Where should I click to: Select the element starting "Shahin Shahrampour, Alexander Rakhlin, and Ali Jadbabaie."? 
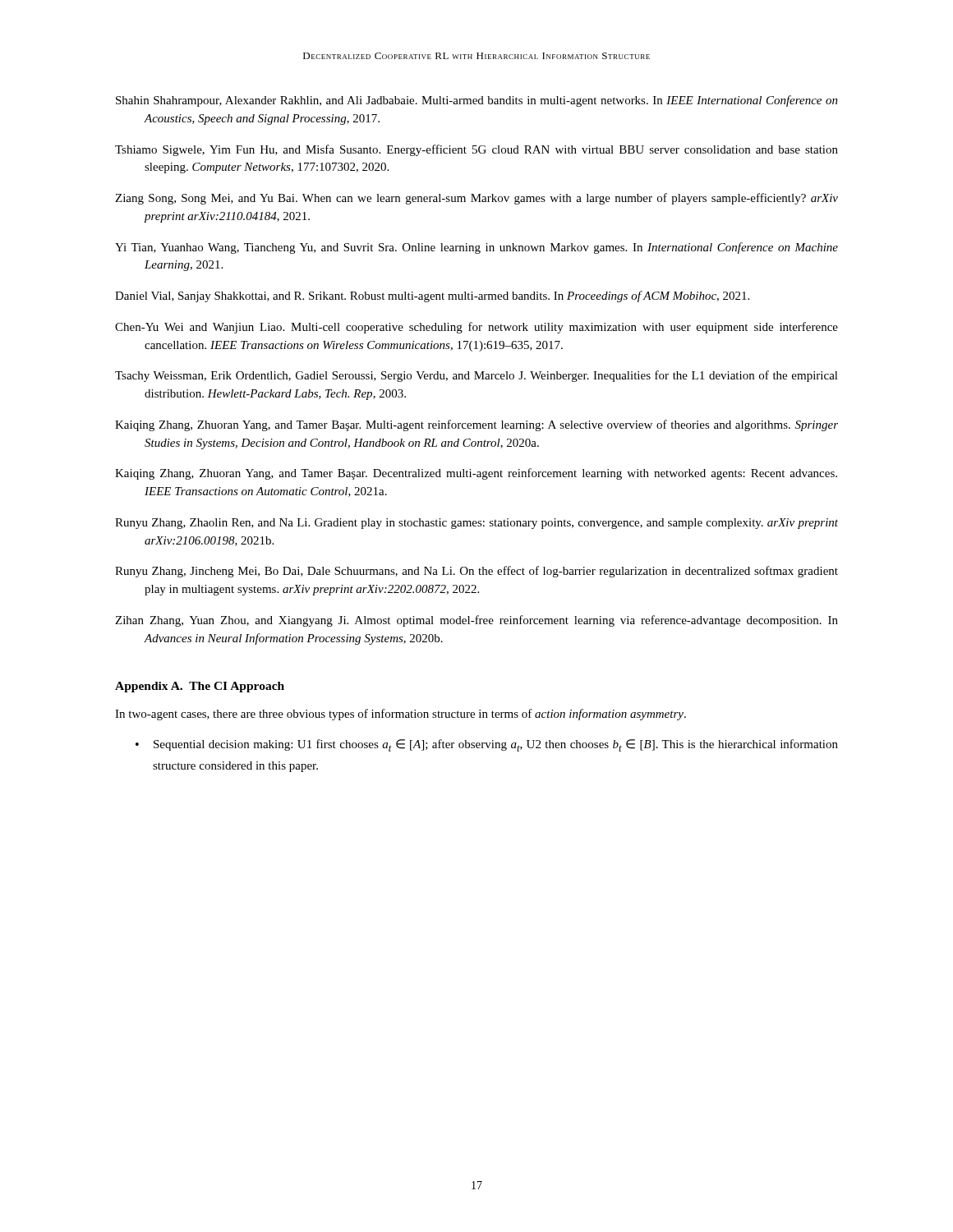pos(476,110)
